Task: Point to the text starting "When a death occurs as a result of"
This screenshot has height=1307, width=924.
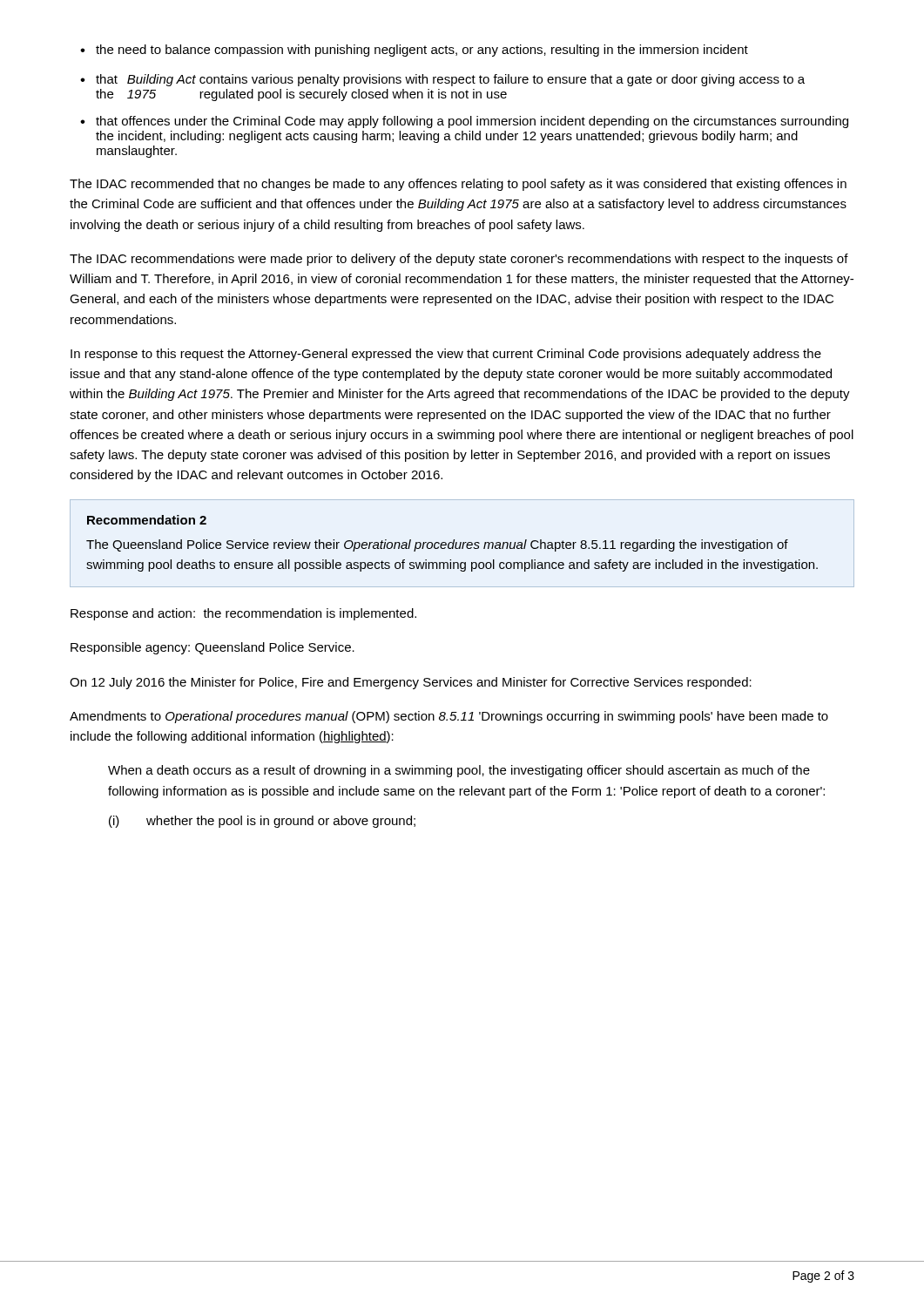Action: [467, 780]
